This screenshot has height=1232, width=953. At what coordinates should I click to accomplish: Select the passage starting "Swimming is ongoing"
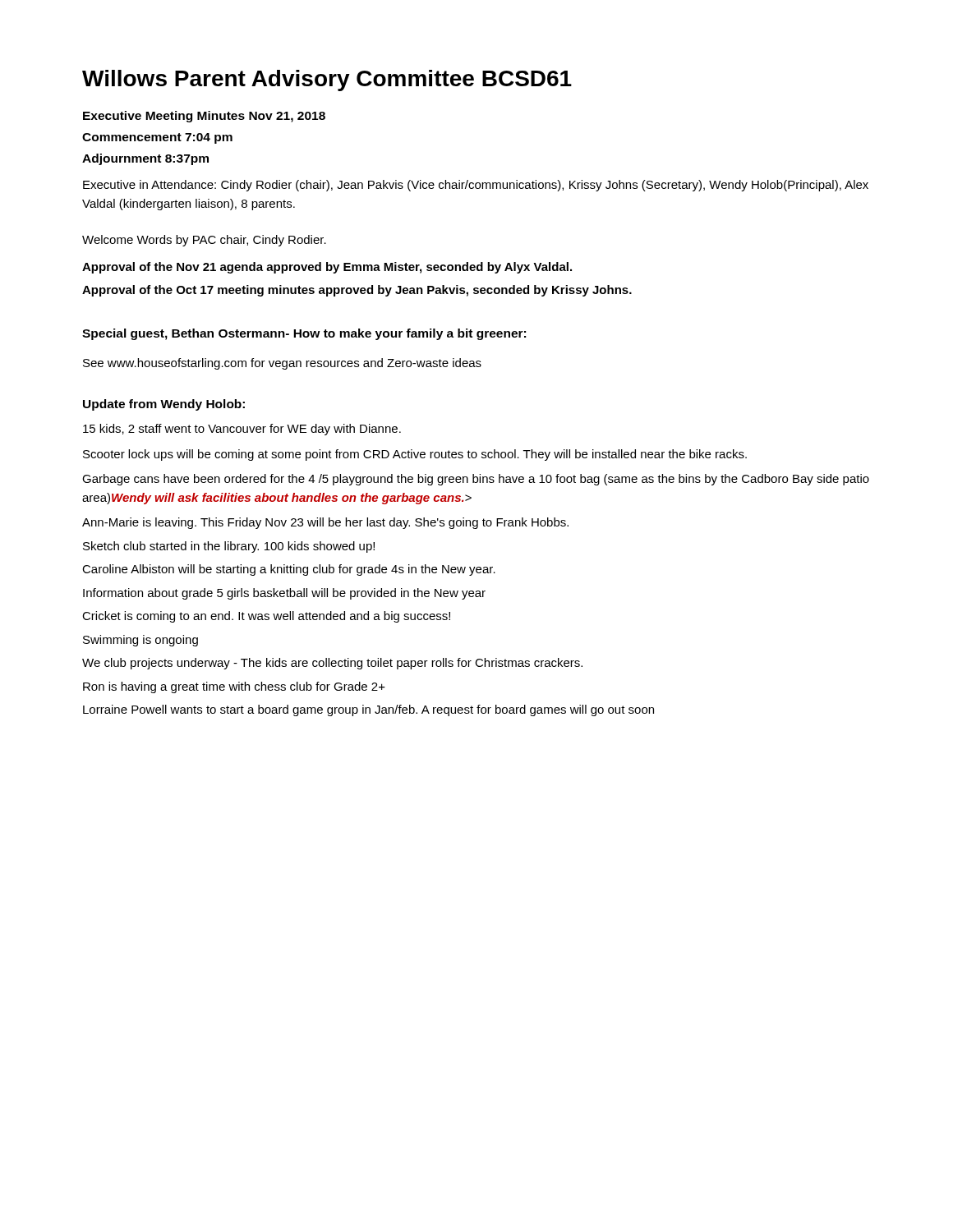140,639
